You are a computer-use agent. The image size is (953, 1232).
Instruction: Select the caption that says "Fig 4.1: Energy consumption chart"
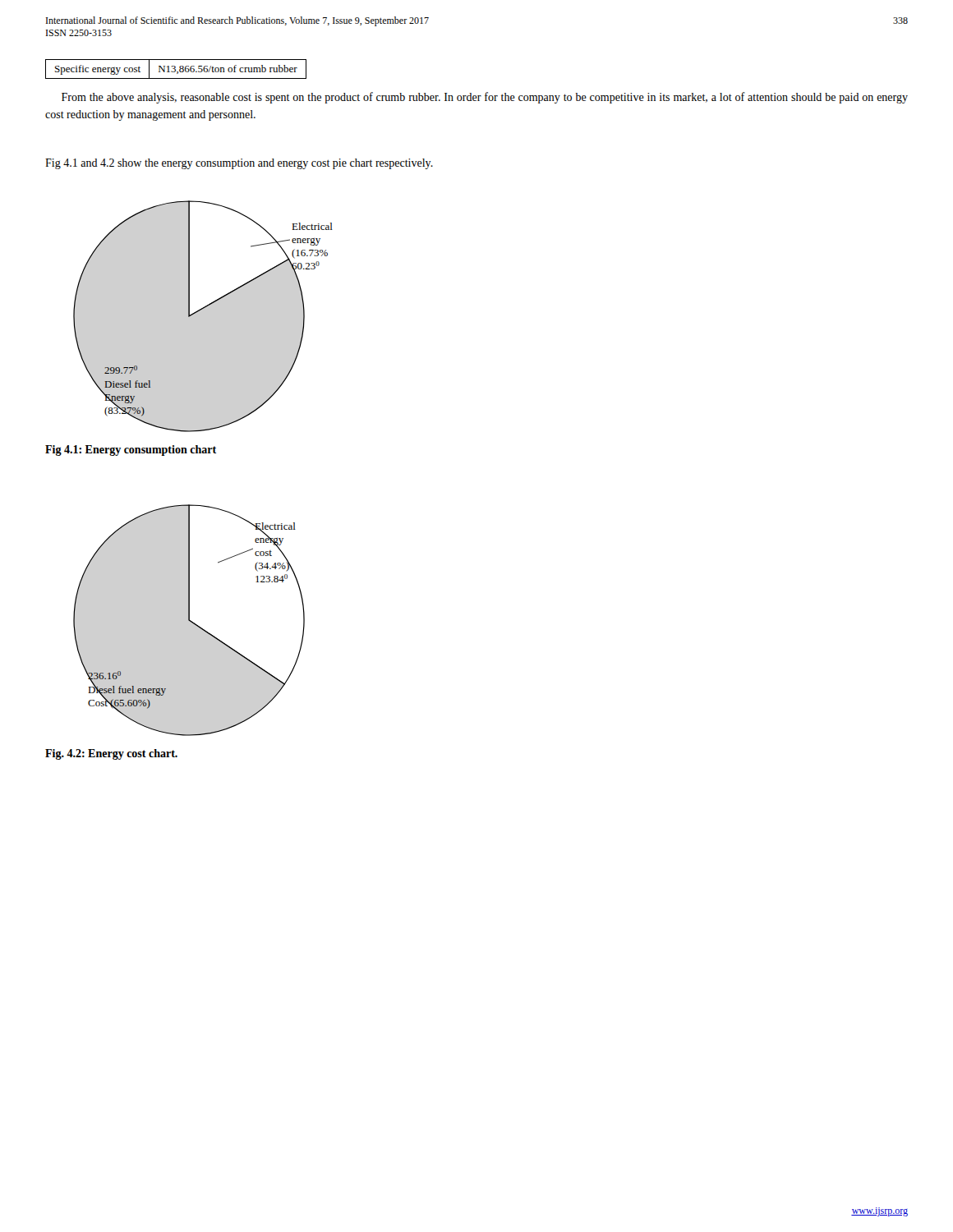pyautogui.click(x=131, y=450)
